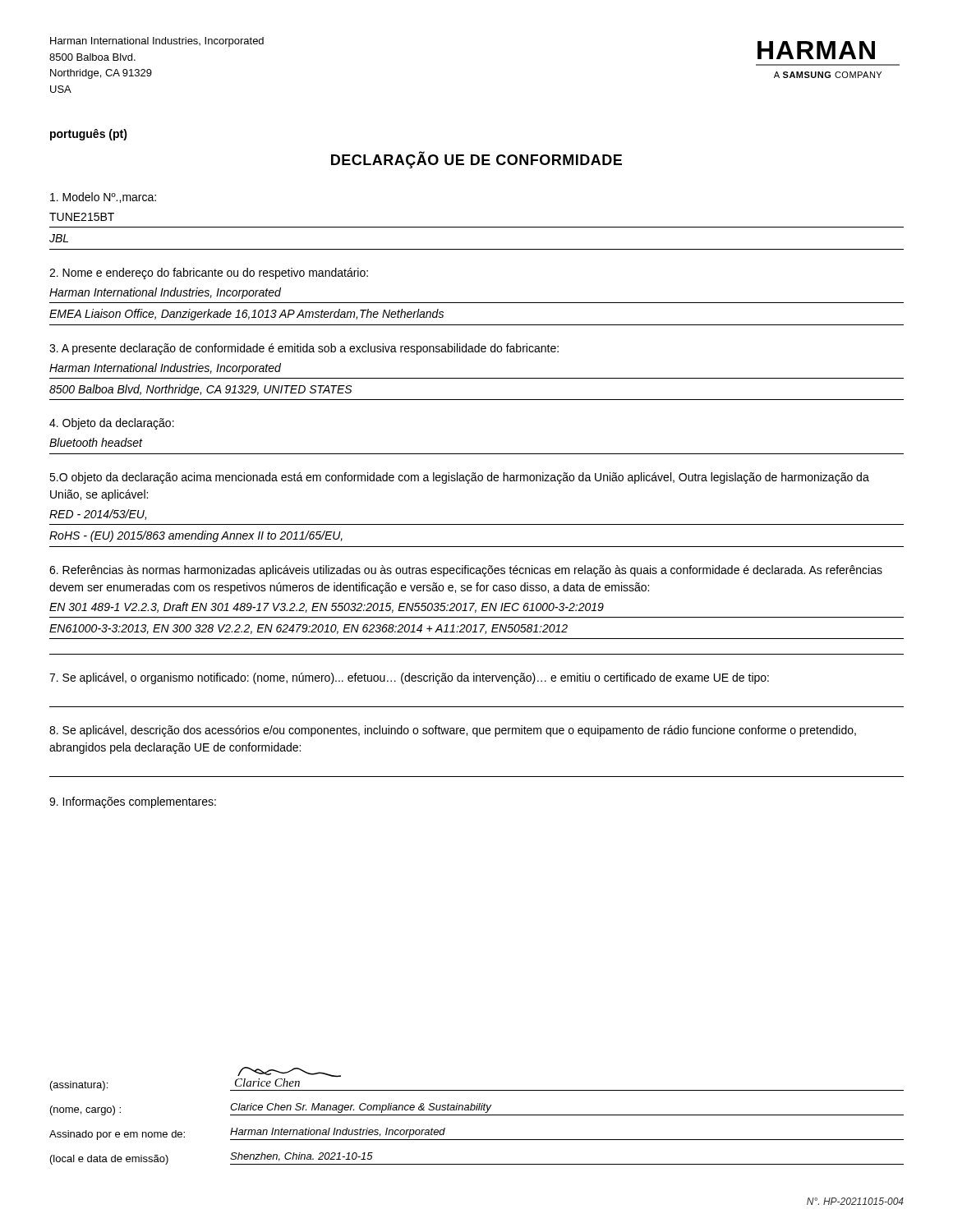Locate the logo
Viewport: 953px width, 1232px height.
click(830, 57)
